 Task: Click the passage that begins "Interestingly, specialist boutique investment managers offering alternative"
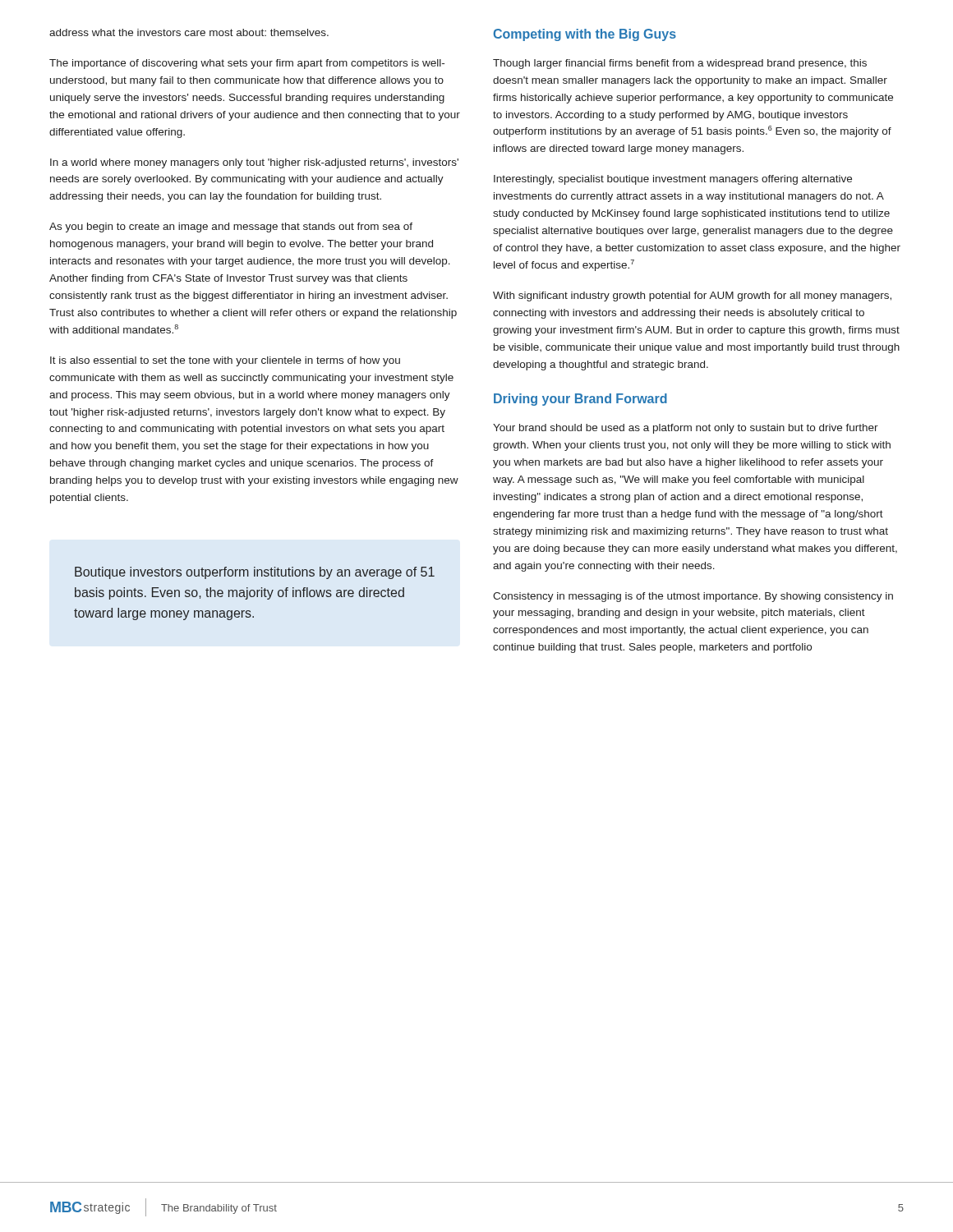coord(698,223)
